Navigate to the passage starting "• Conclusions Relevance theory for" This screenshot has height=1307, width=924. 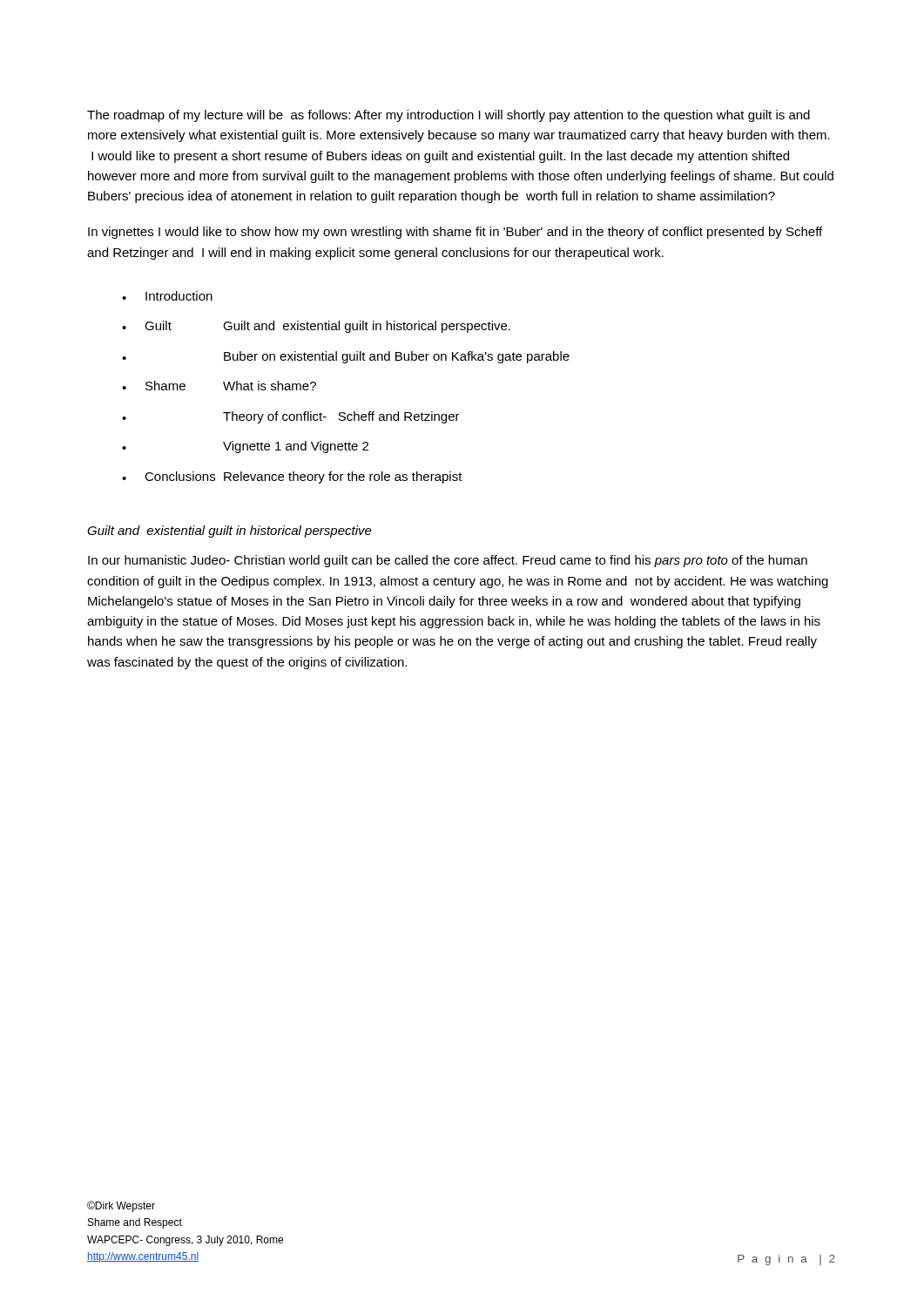(292, 477)
